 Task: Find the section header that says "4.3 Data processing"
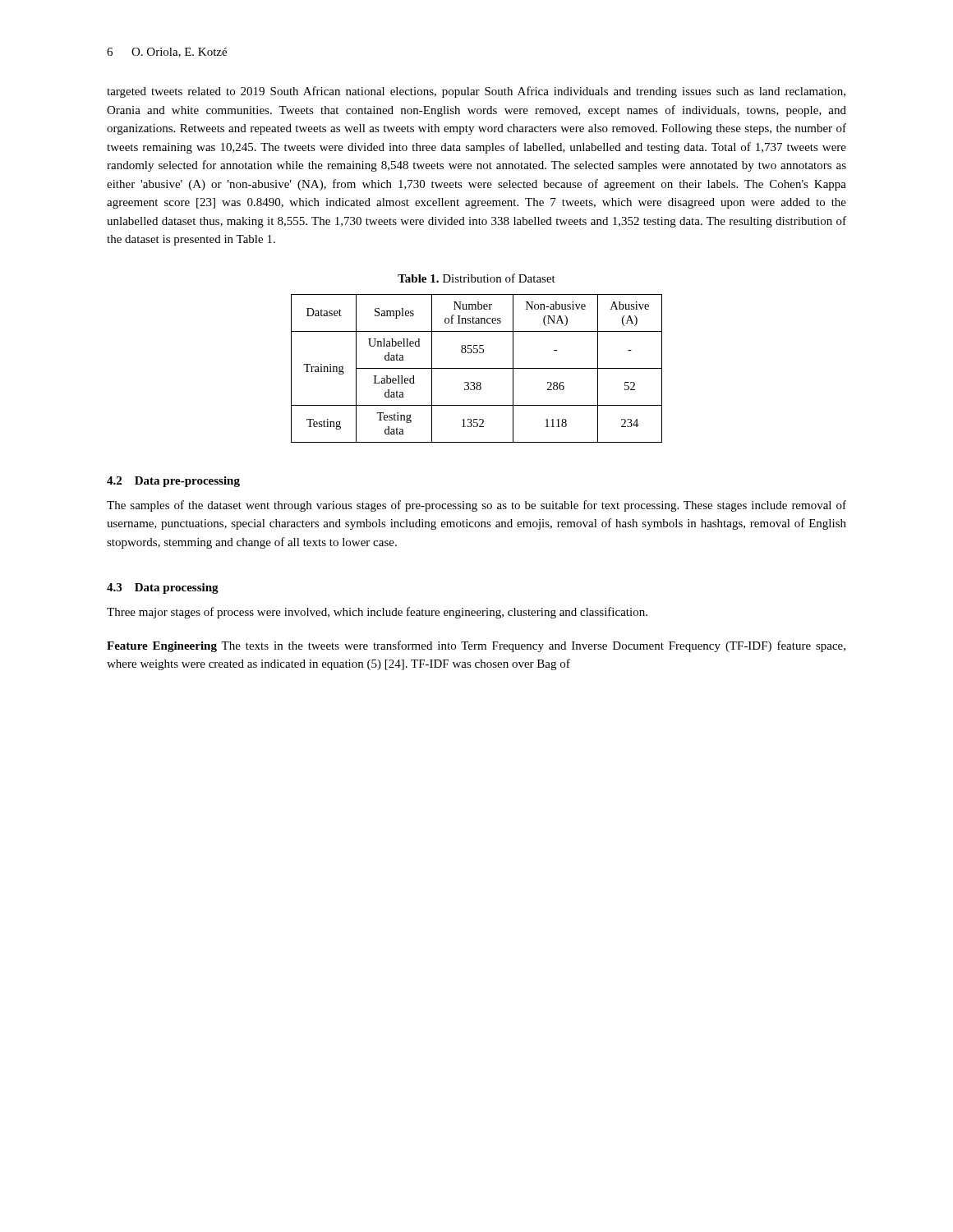(x=162, y=587)
